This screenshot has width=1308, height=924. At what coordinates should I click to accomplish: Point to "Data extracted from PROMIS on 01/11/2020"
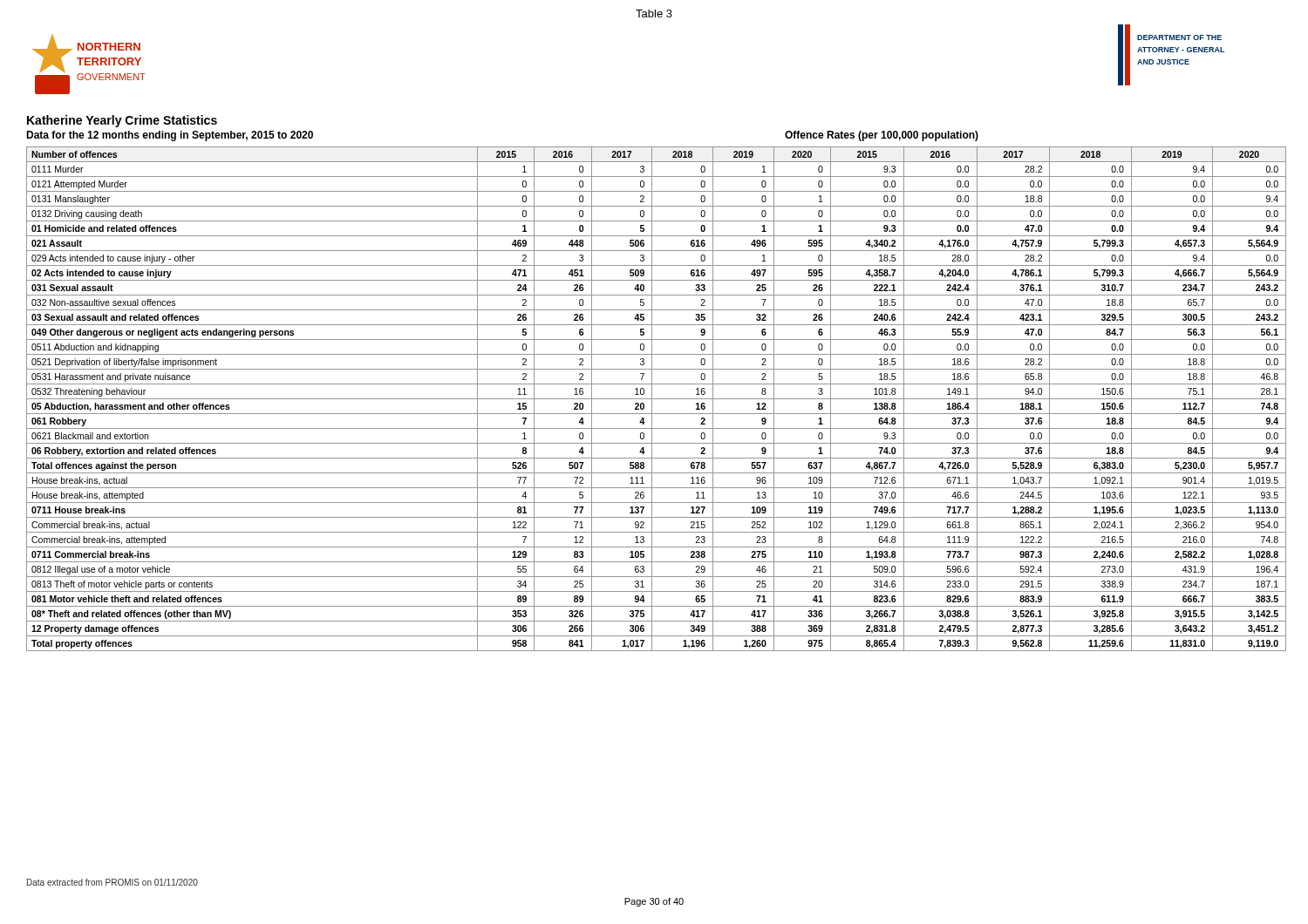112,883
